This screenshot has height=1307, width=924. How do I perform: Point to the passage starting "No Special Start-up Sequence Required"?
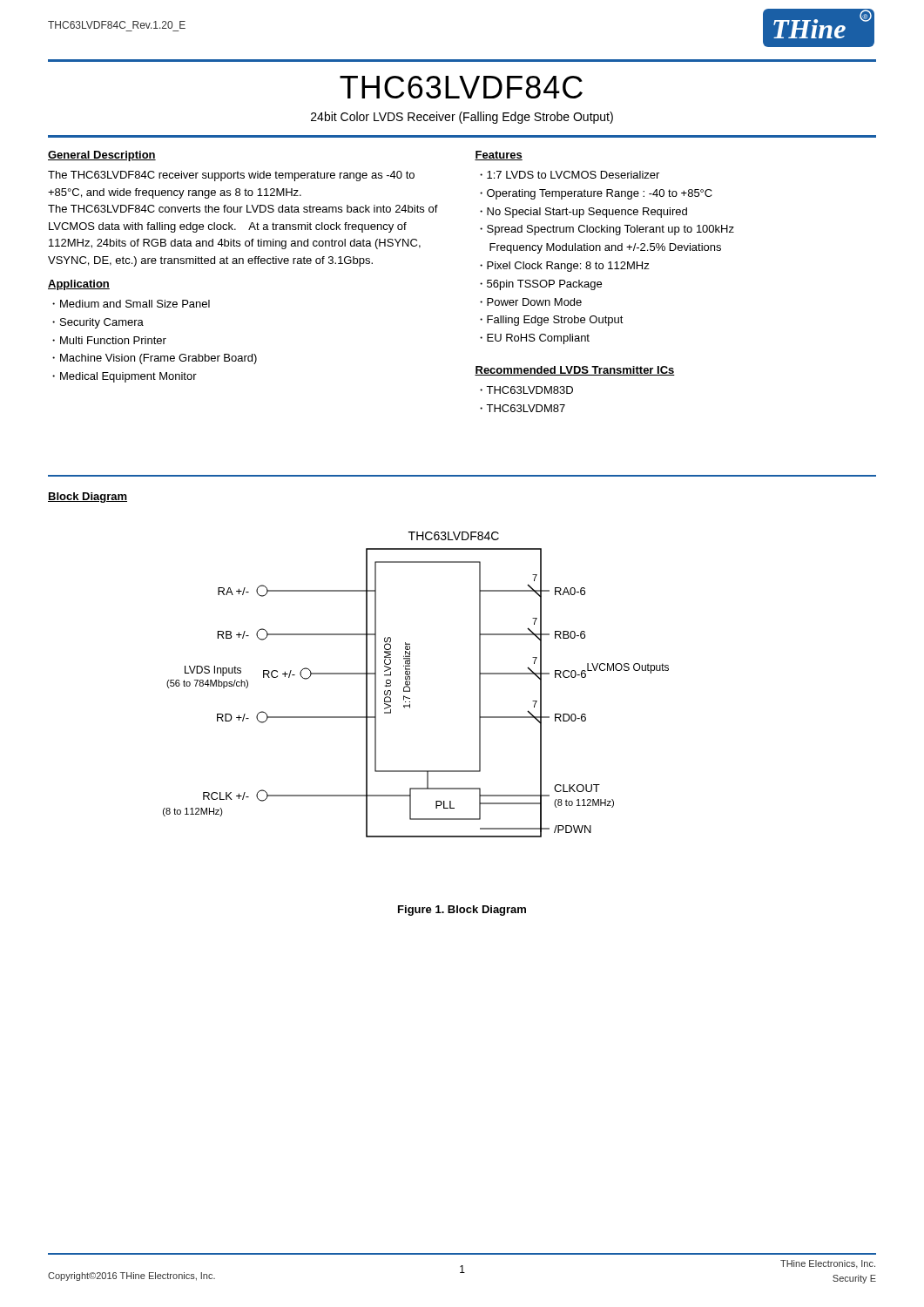click(587, 211)
